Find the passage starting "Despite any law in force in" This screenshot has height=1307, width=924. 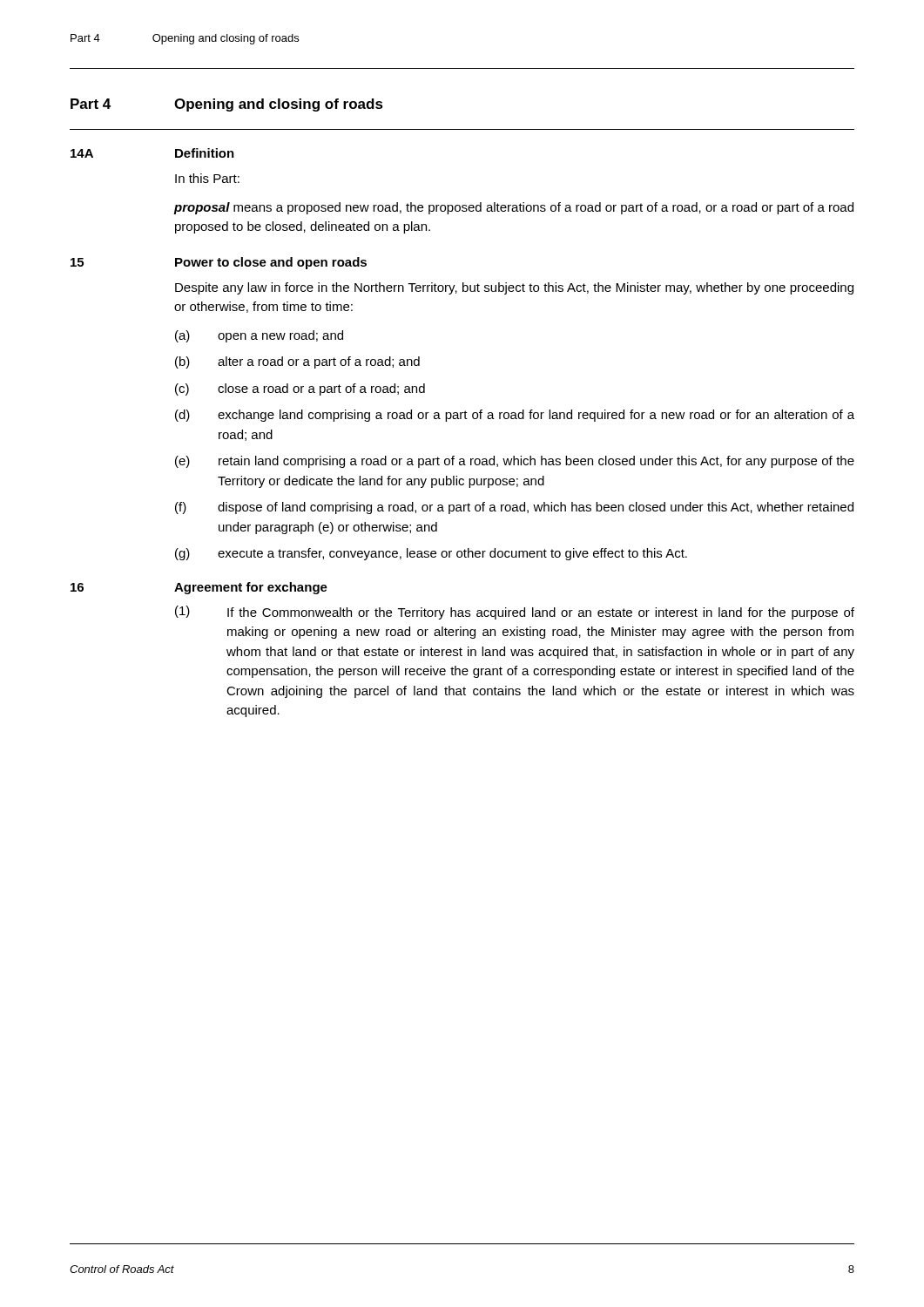tap(514, 296)
